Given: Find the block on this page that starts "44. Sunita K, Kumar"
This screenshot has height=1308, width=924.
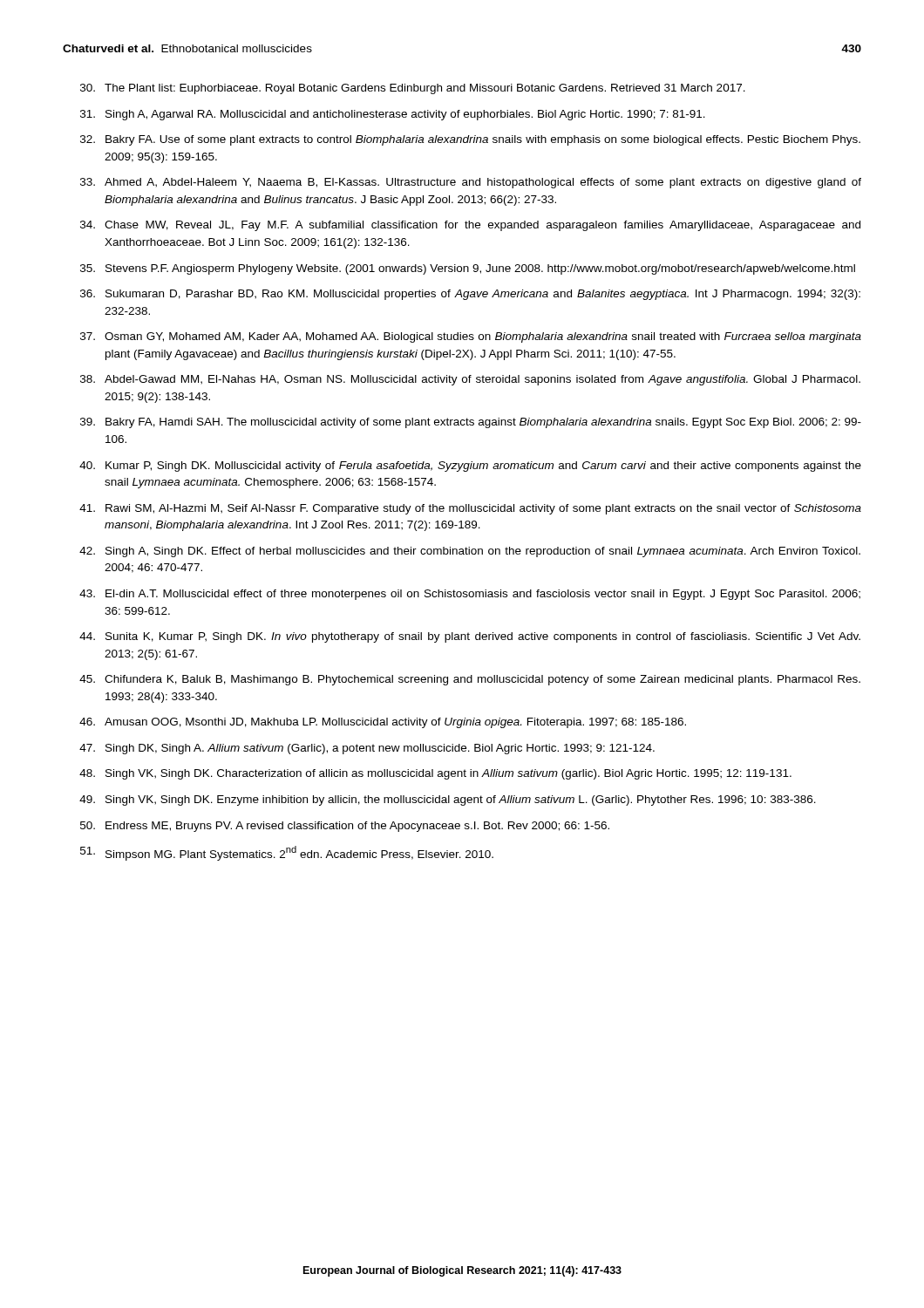Looking at the screenshot, I should [462, 645].
